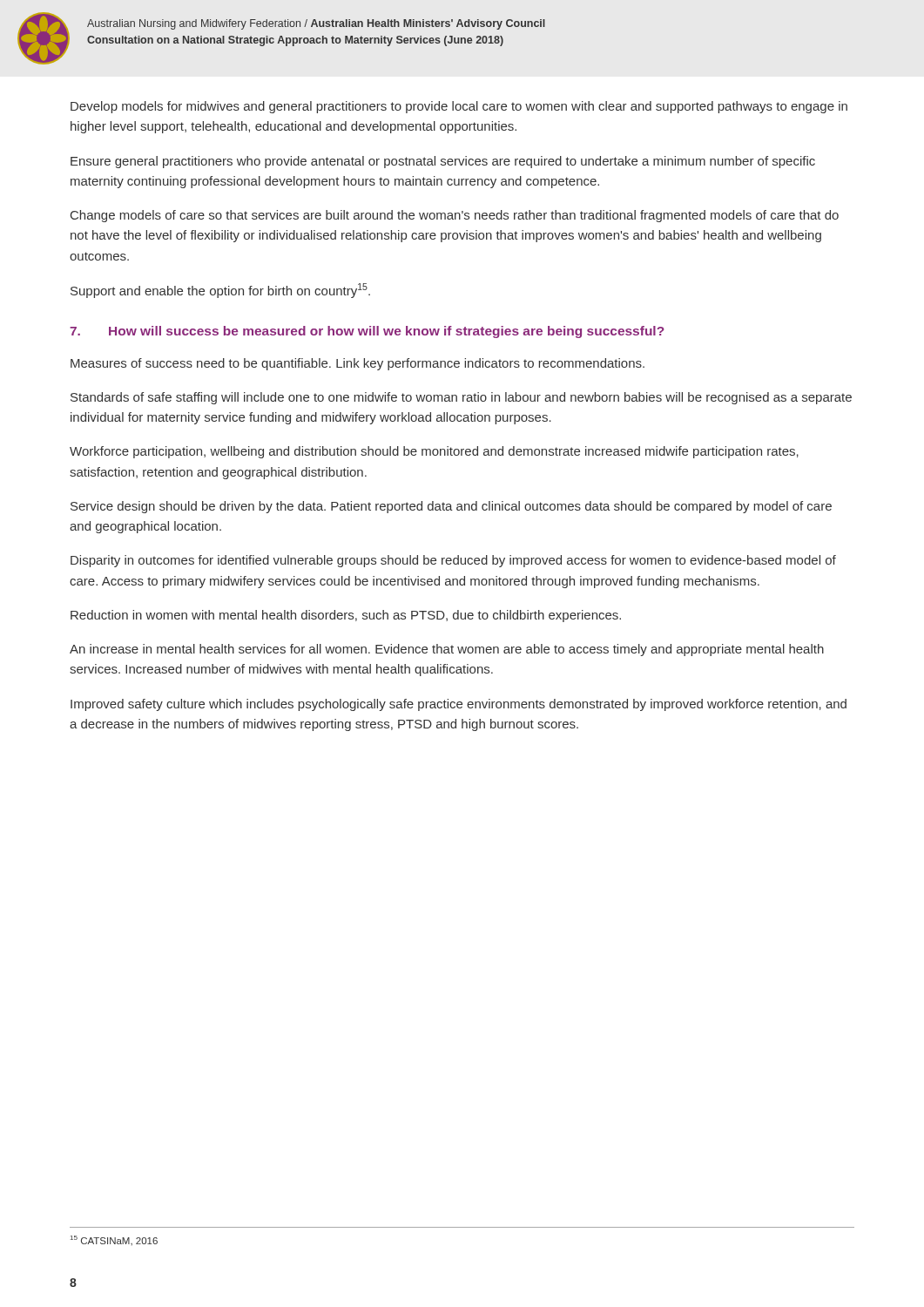The image size is (924, 1307).
Task: Where is the passage that starts "Improved safety culture"?
Action: [458, 713]
